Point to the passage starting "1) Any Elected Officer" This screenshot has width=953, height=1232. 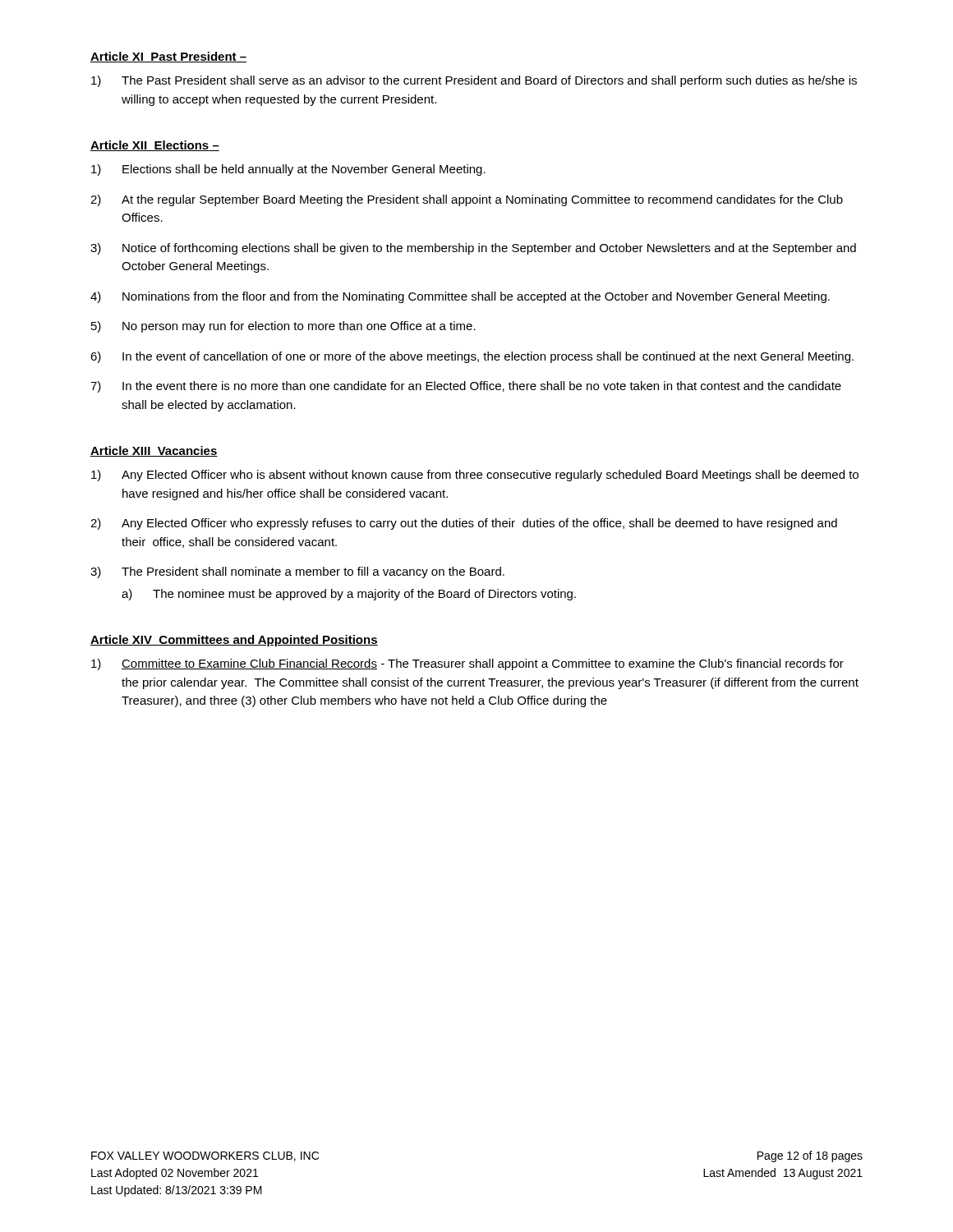[x=476, y=484]
